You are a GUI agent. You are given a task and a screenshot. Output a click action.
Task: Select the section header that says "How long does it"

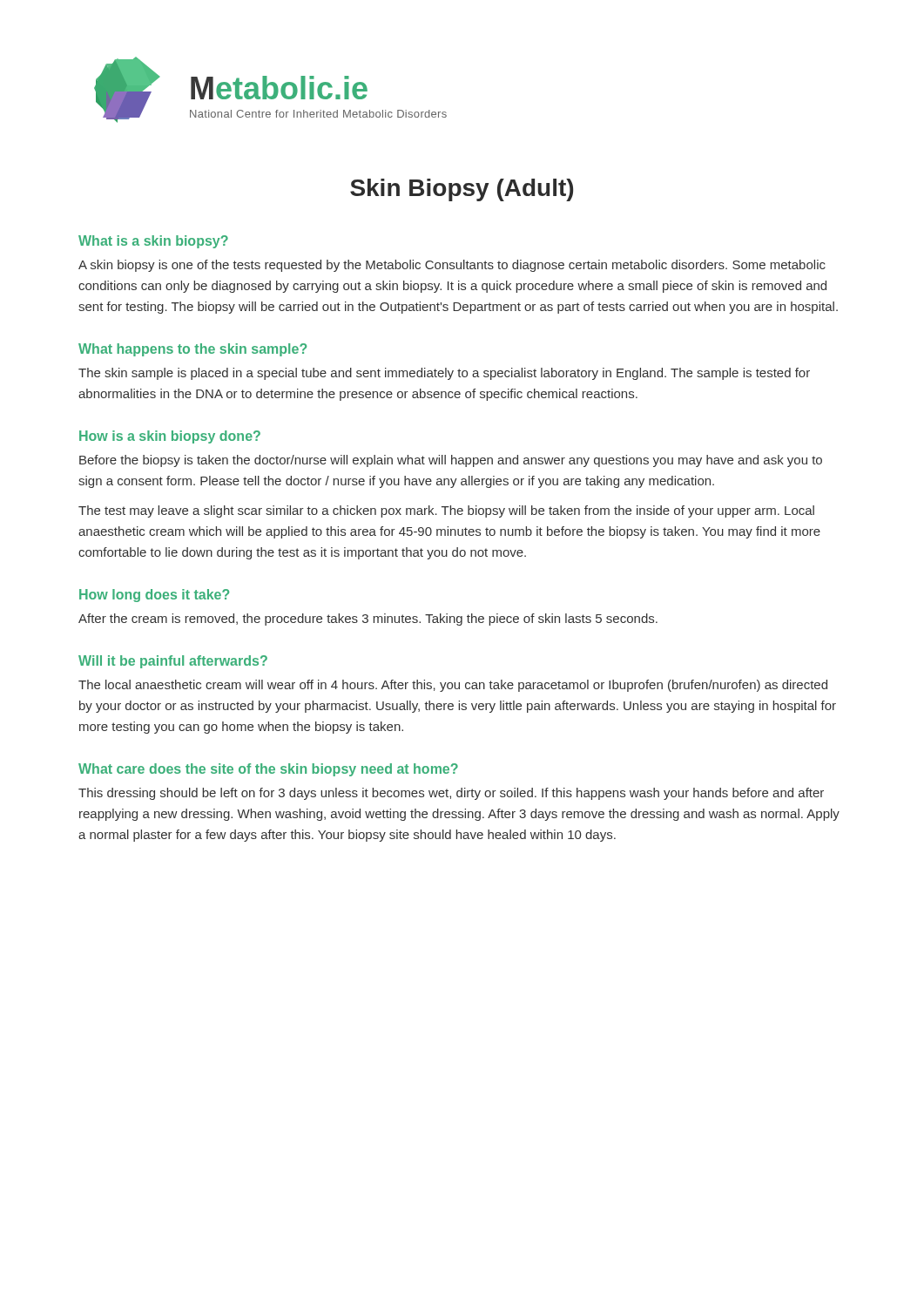tap(154, 595)
